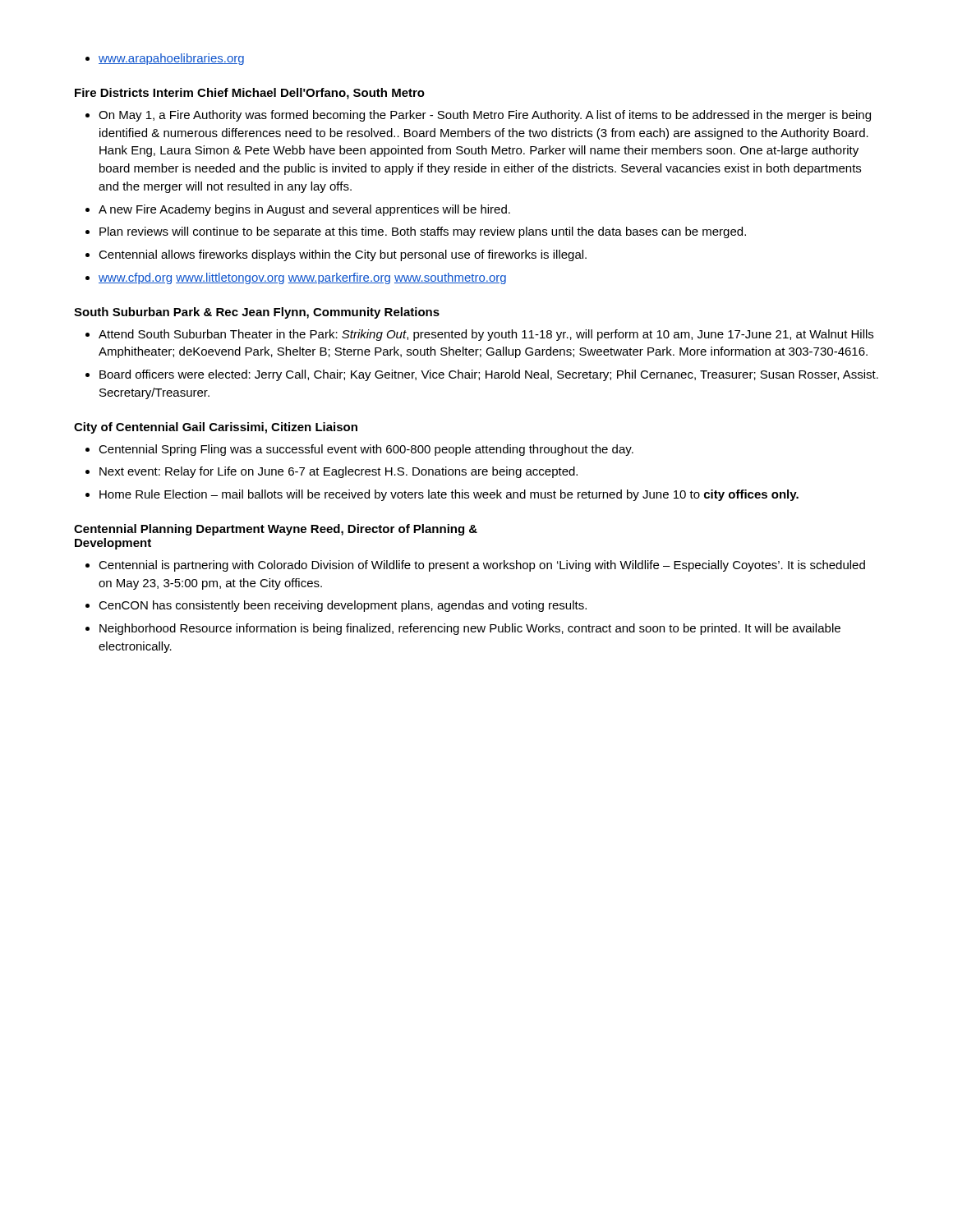Locate the block of text that opens with "Attend South Suburban Theater"

pyautogui.click(x=489, y=343)
